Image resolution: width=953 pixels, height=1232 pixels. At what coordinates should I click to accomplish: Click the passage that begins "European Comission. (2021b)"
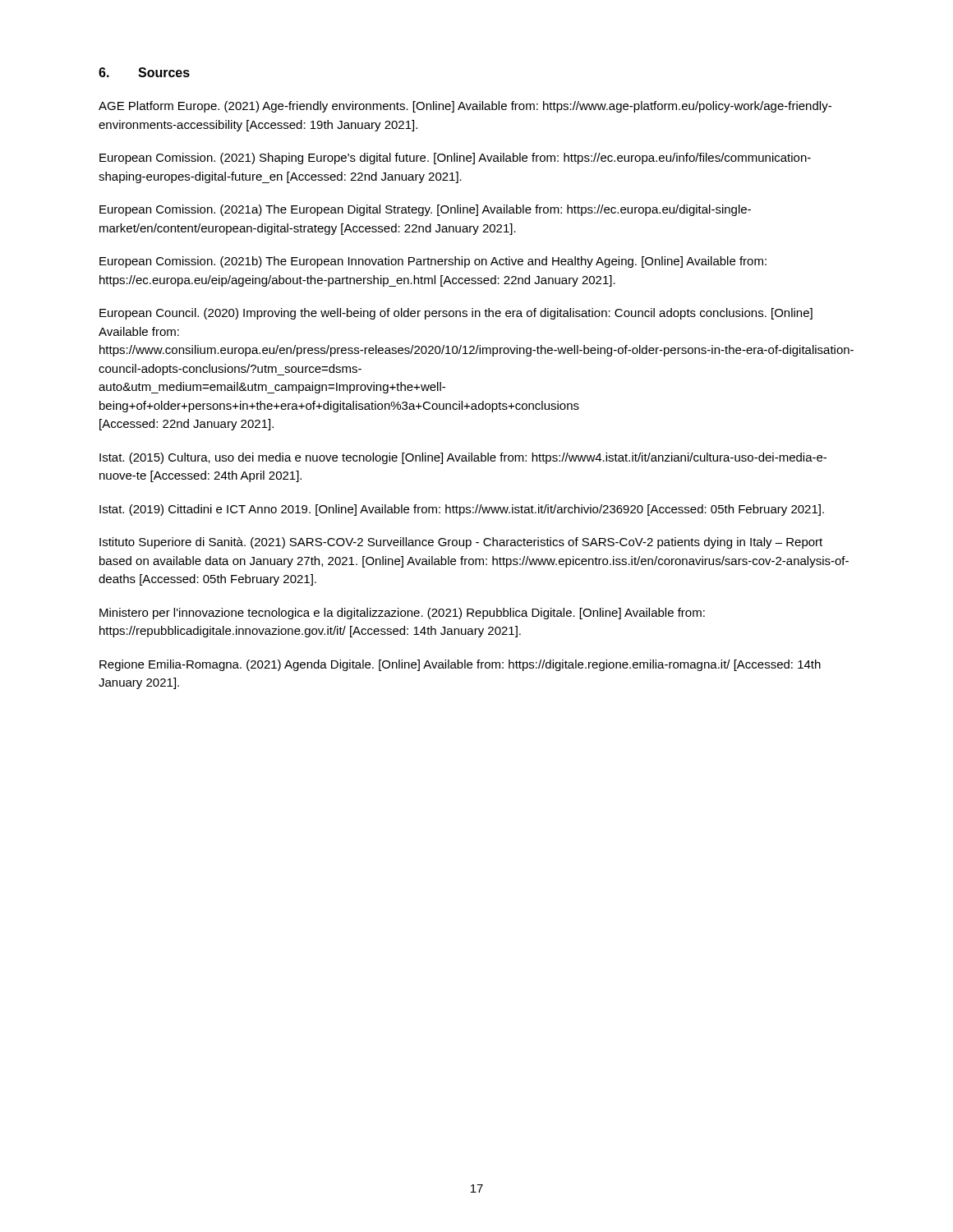[x=433, y=270]
